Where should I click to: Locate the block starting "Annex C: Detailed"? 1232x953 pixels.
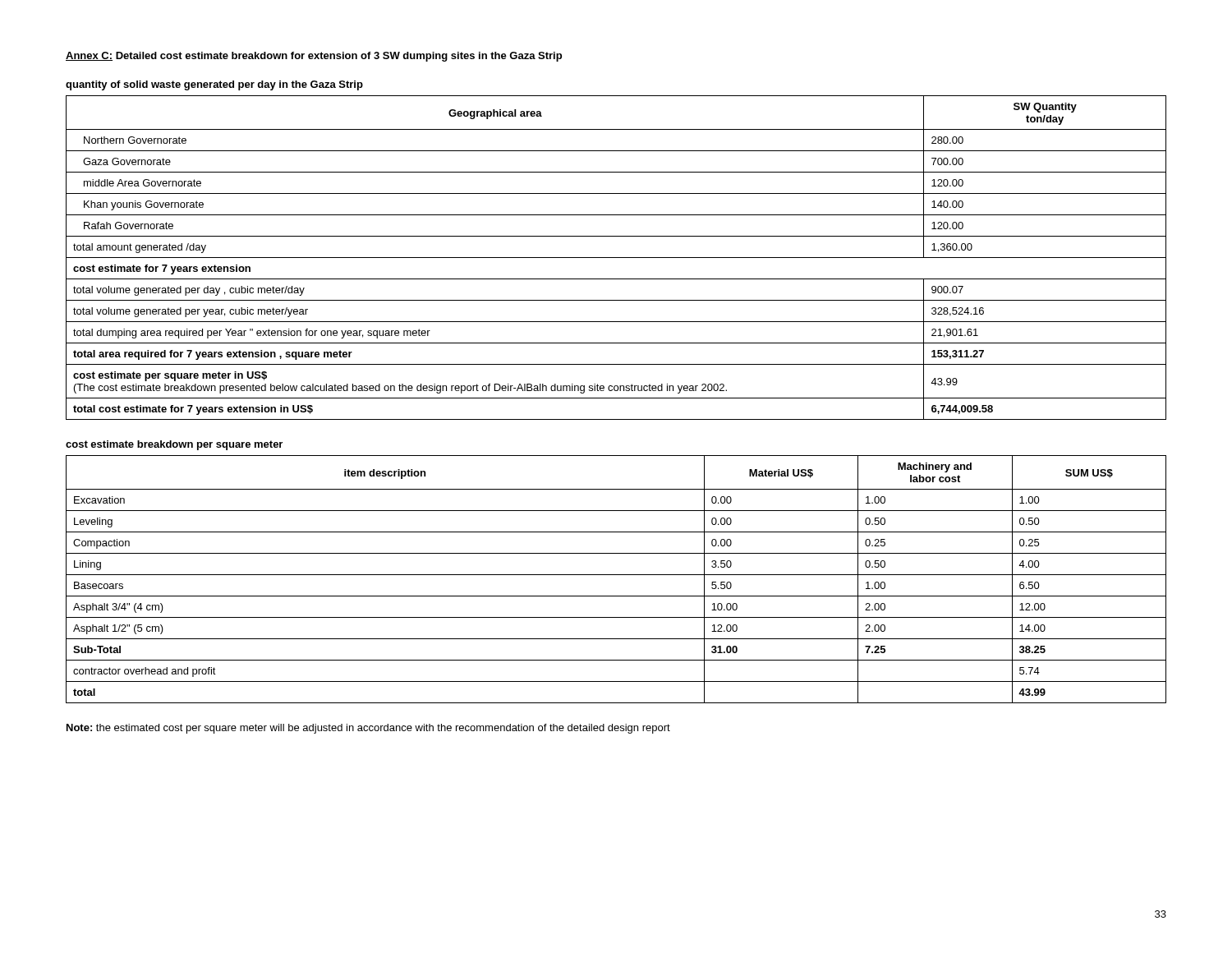click(x=314, y=55)
